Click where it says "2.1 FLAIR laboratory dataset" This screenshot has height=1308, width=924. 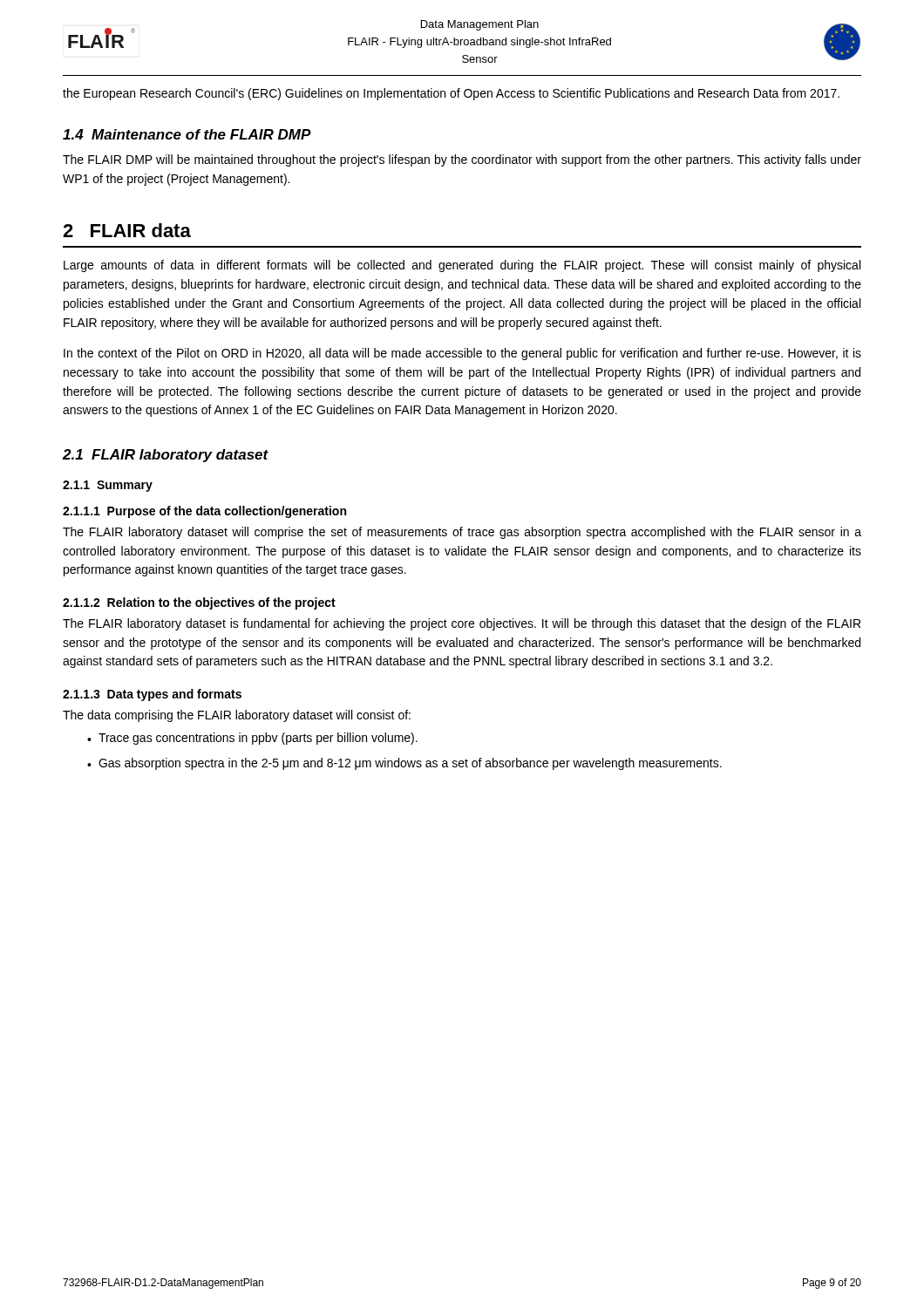click(x=165, y=455)
